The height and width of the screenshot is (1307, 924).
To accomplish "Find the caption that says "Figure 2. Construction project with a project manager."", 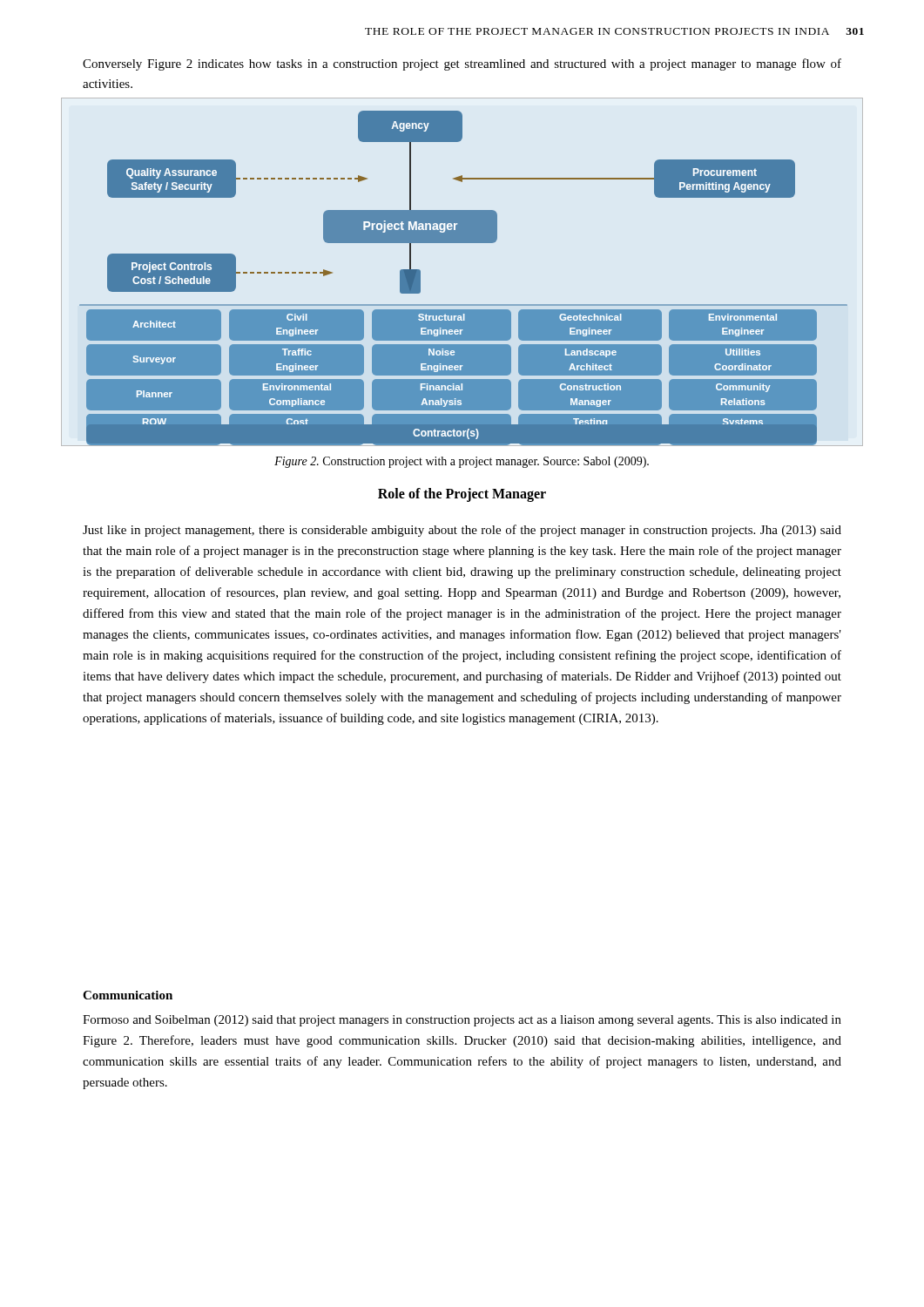I will coord(462,461).
